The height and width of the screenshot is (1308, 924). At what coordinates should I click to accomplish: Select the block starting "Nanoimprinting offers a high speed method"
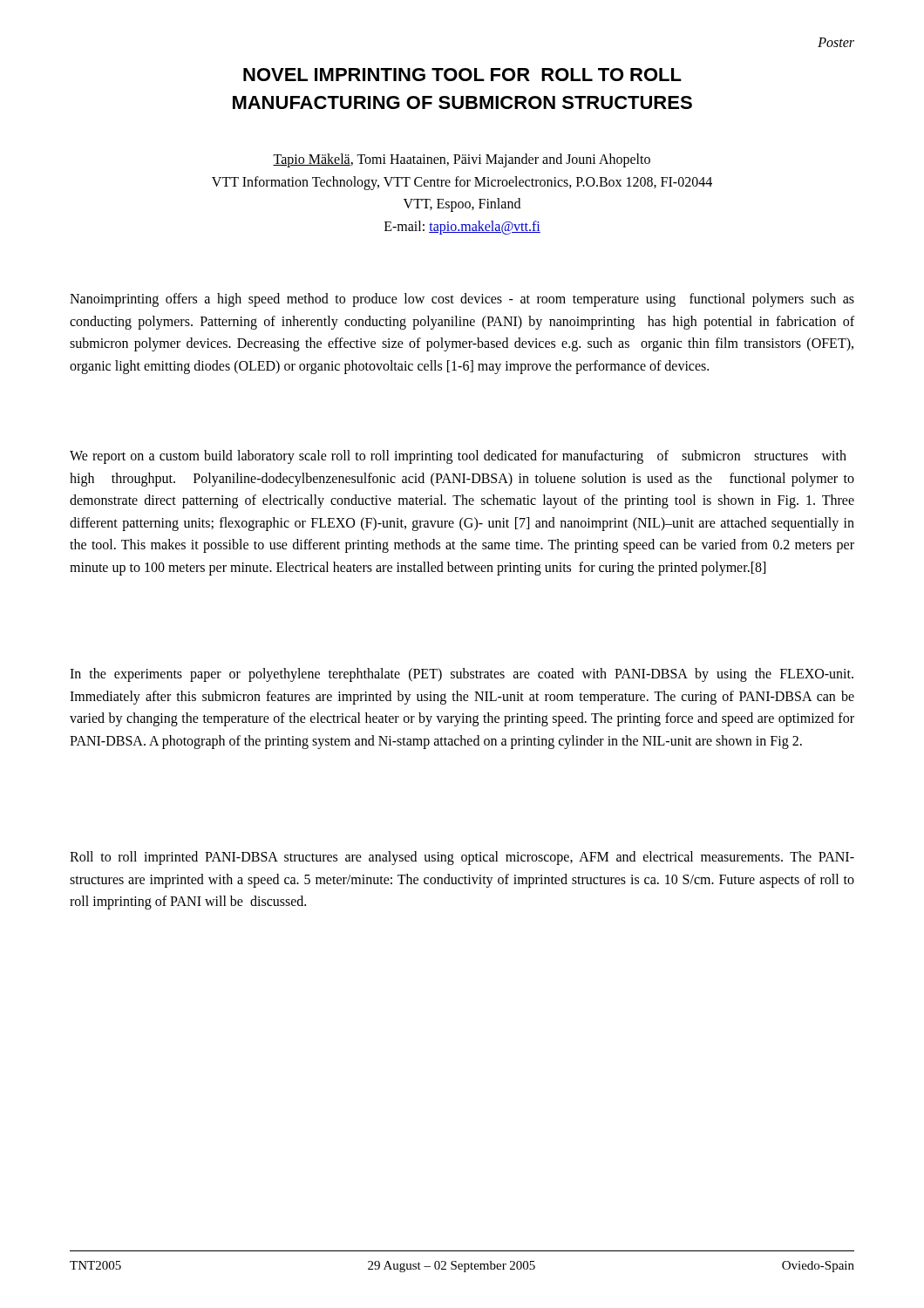click(x=462, y=332)
